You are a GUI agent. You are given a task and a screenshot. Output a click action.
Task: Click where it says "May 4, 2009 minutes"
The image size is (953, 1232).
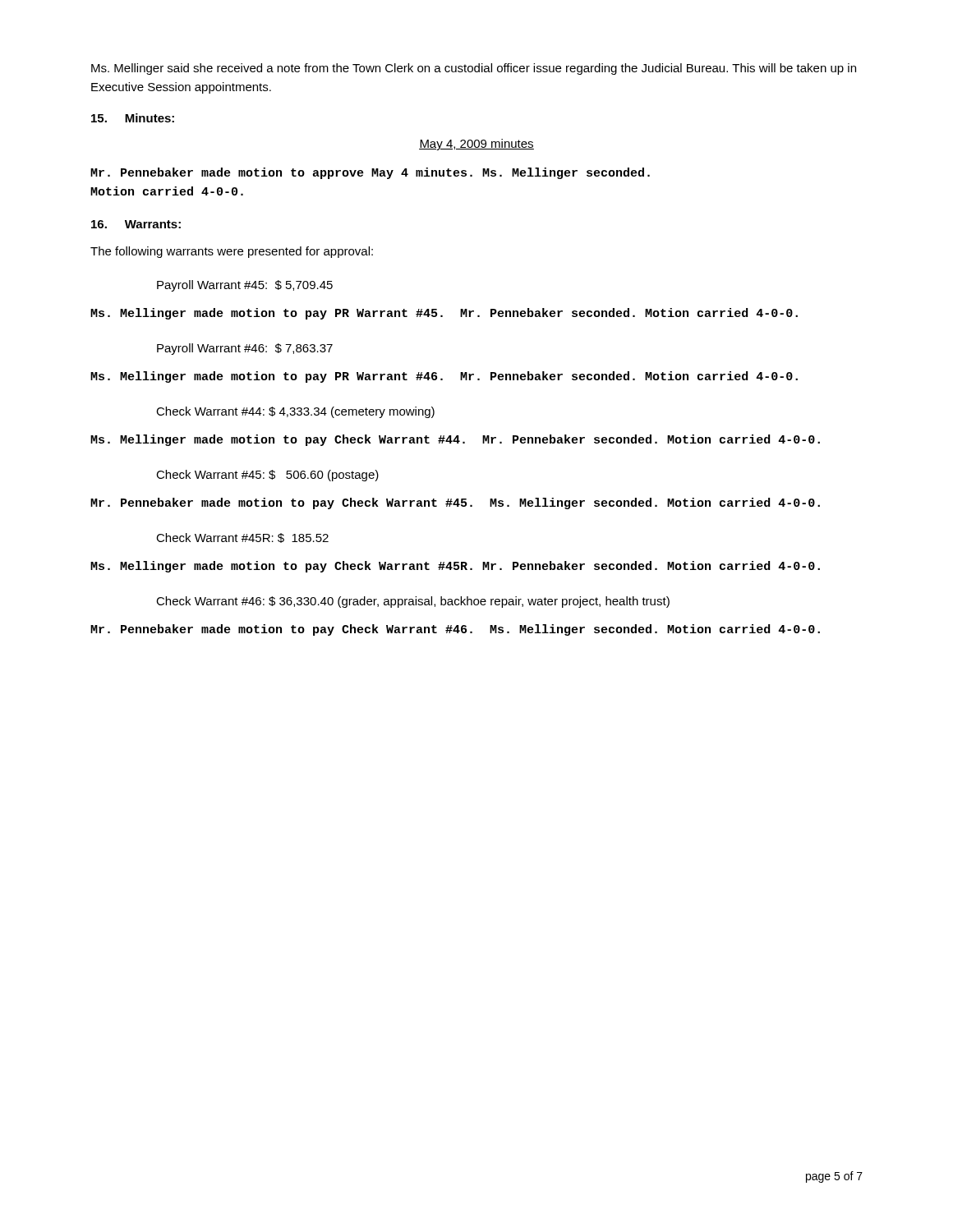tap(476, 143)
